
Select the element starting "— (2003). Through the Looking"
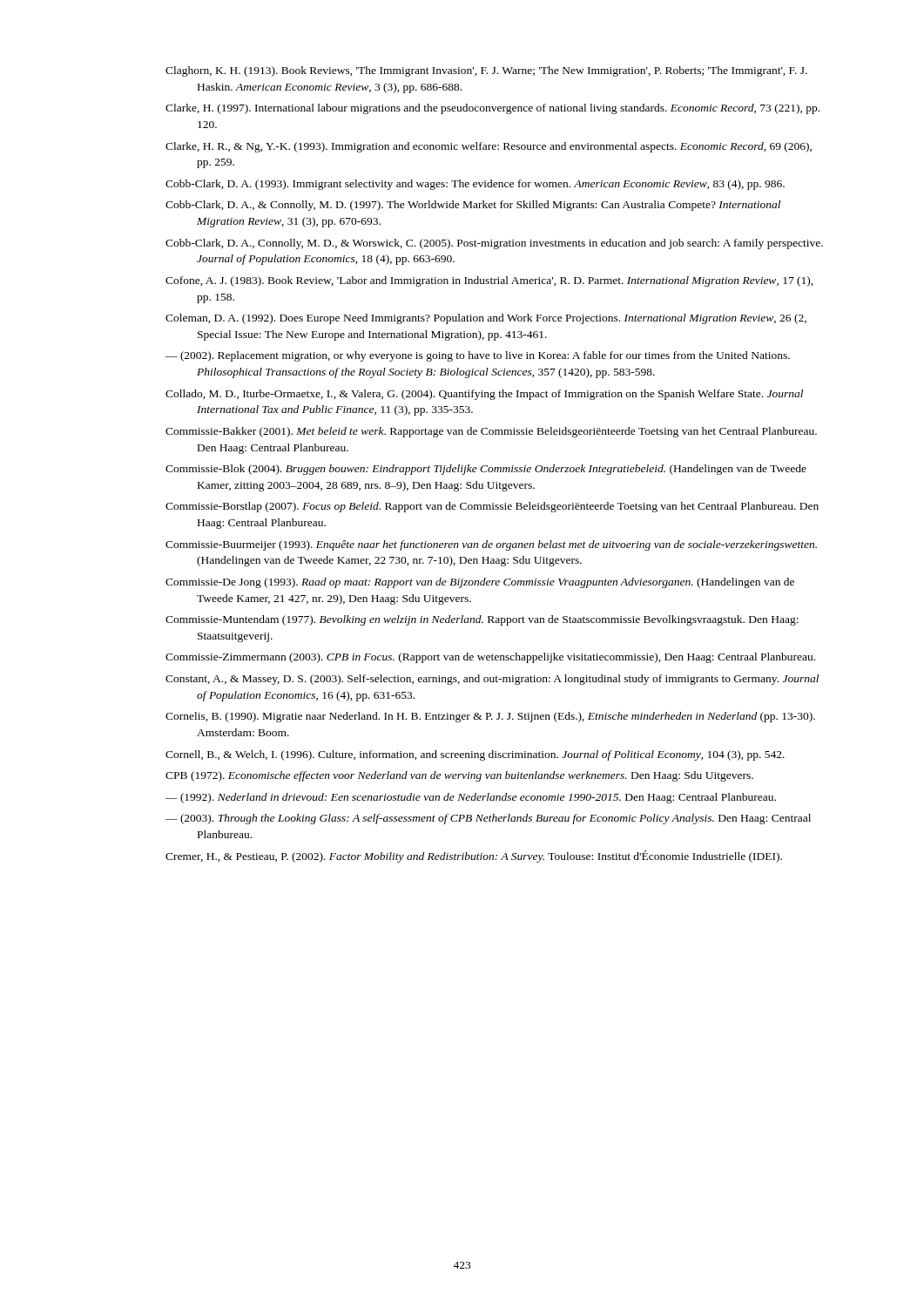click(x=488, y=826)
